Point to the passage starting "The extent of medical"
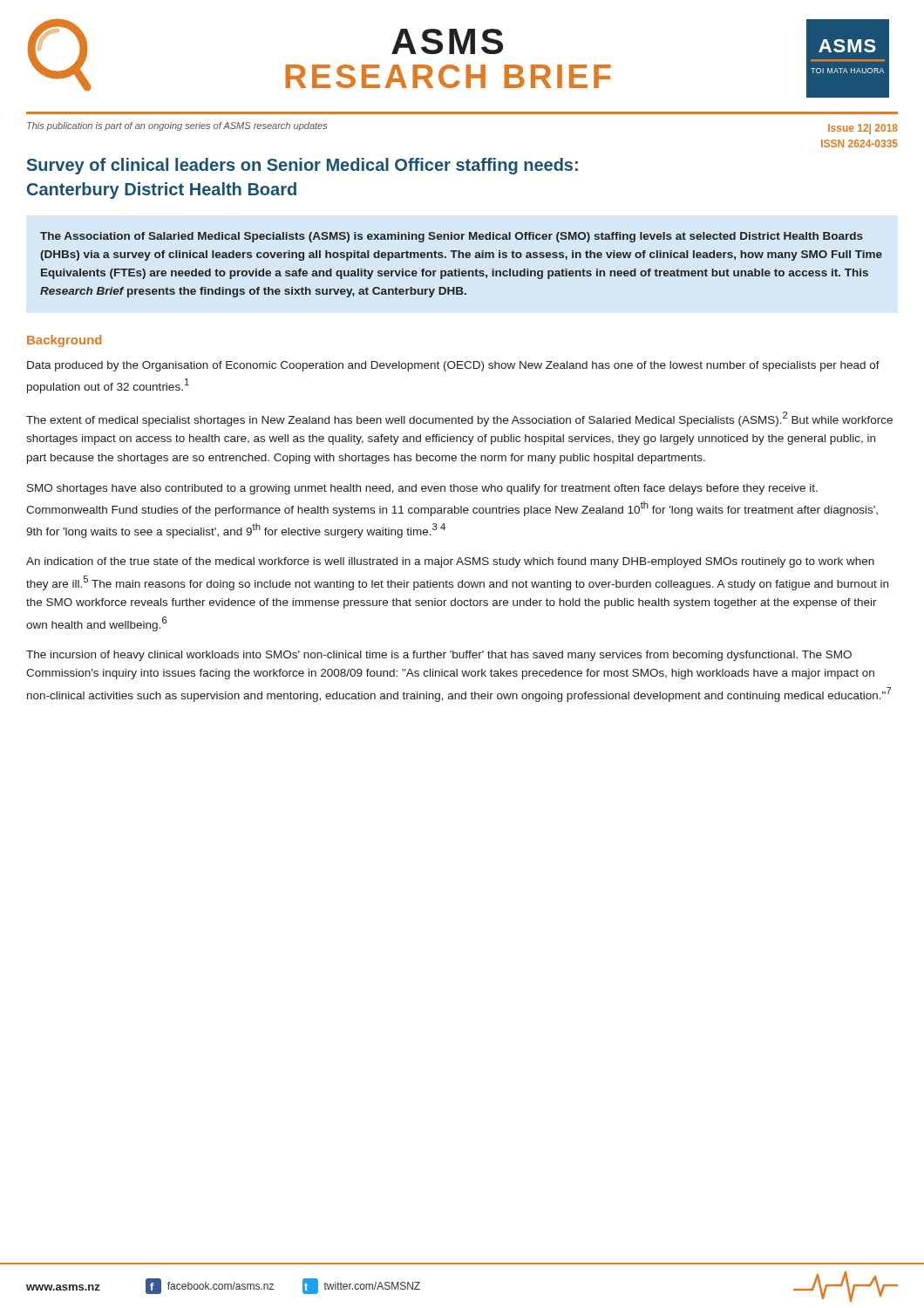 460,437
